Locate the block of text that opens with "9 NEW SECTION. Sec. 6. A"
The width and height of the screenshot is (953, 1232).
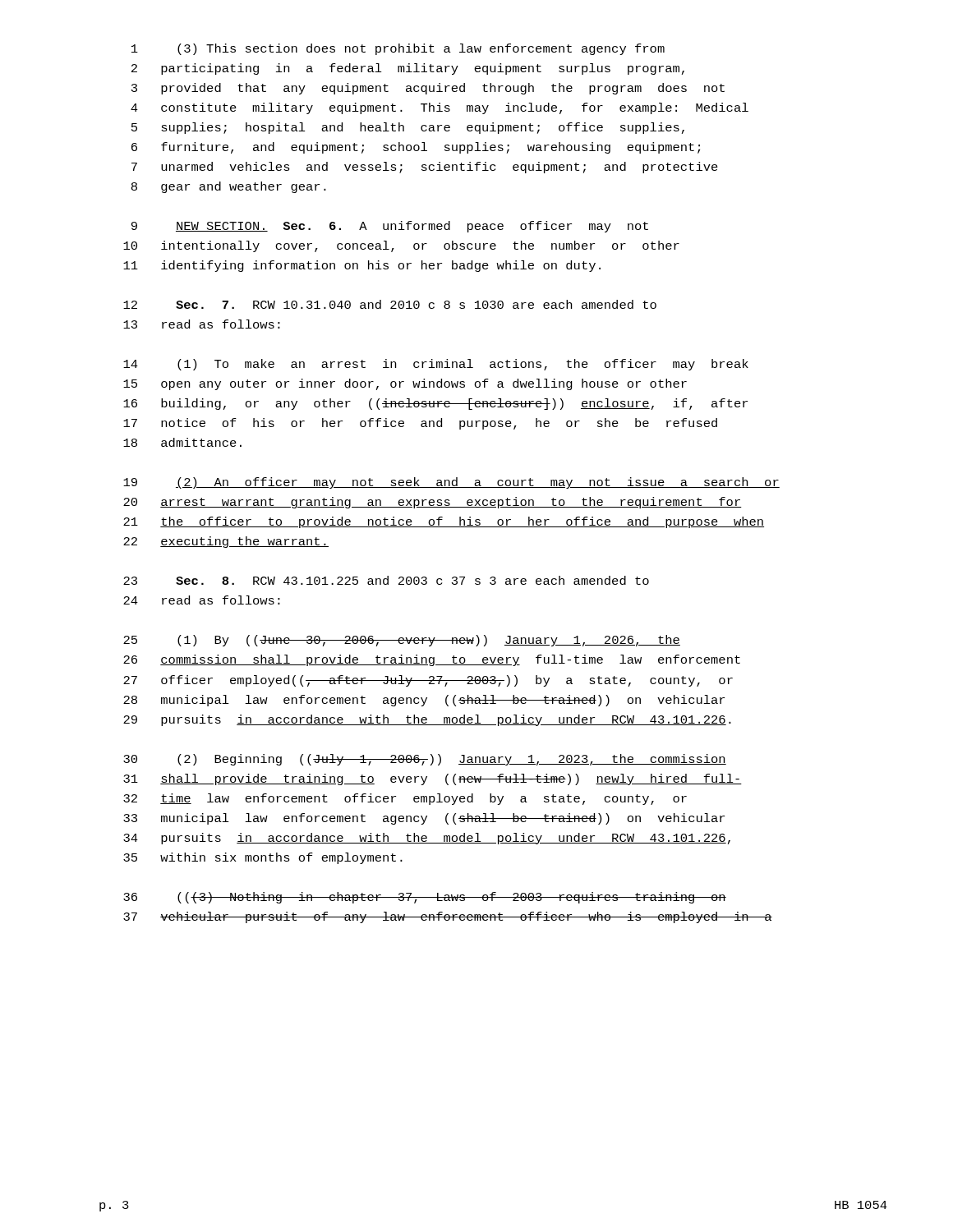pos(493,247)
